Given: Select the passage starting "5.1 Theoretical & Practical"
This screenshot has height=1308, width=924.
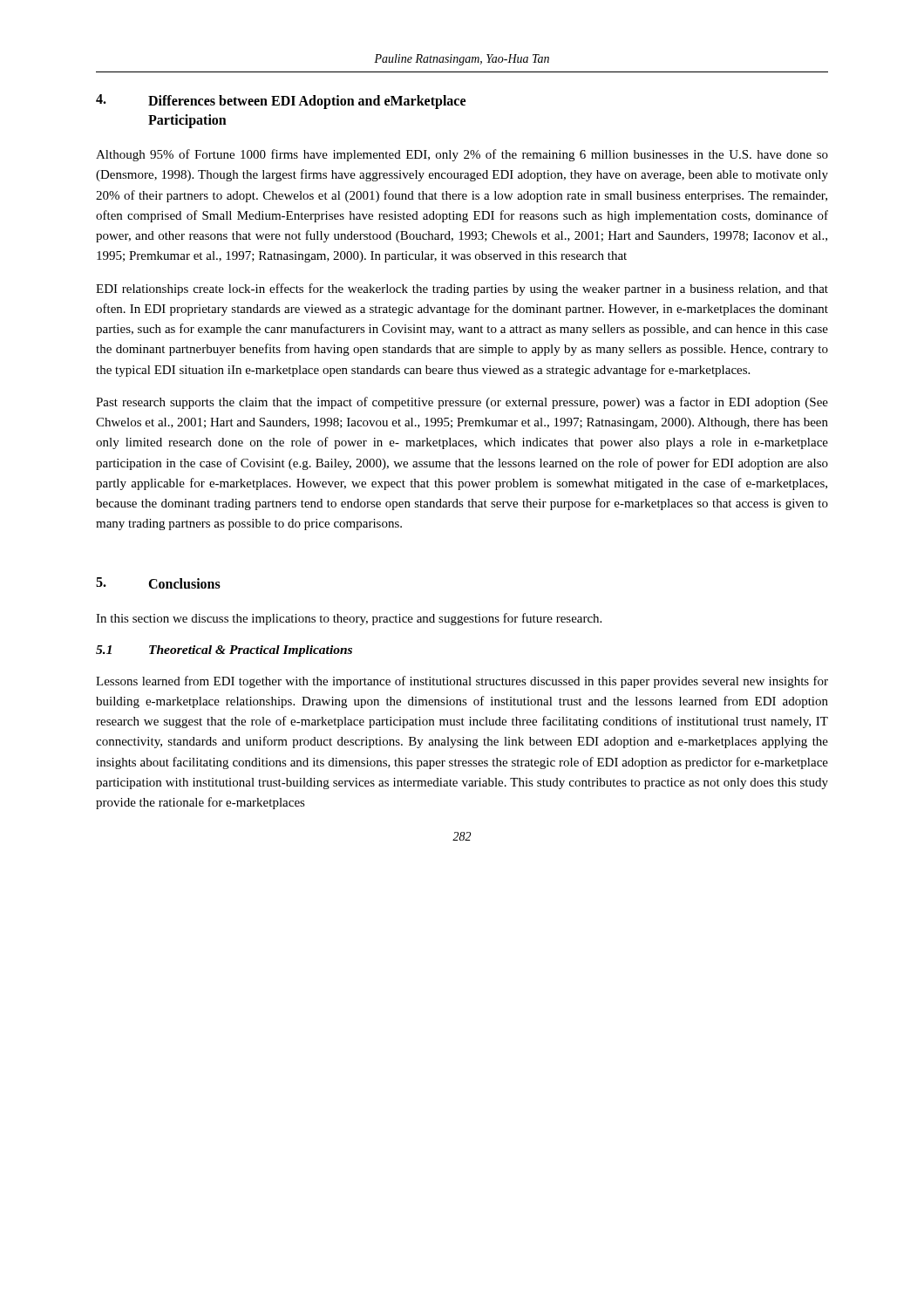Looking at the screenshot, I should point(224,649).
